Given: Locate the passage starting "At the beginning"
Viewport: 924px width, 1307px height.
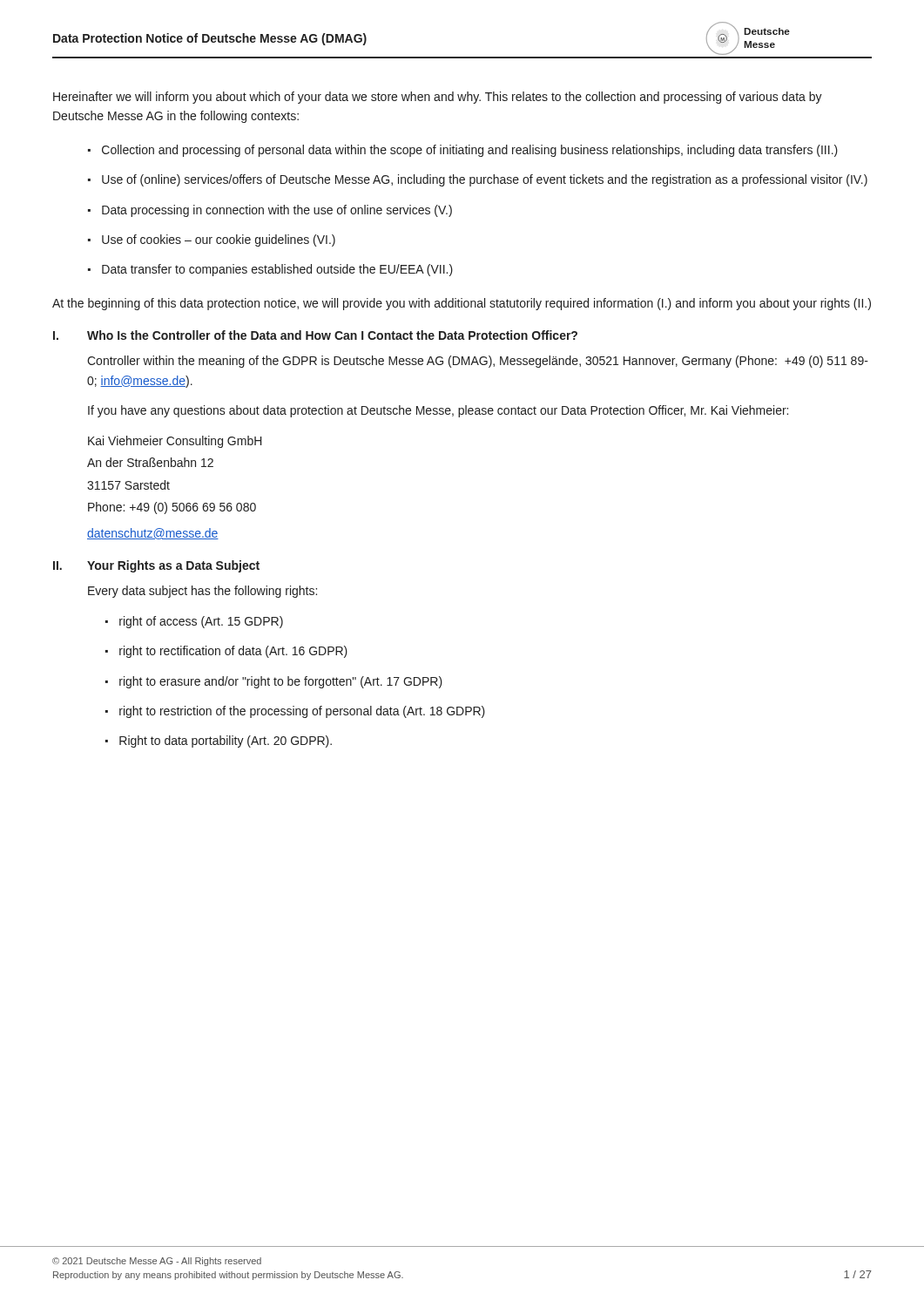Looking at the screenshot, I should tap(462, 303).
